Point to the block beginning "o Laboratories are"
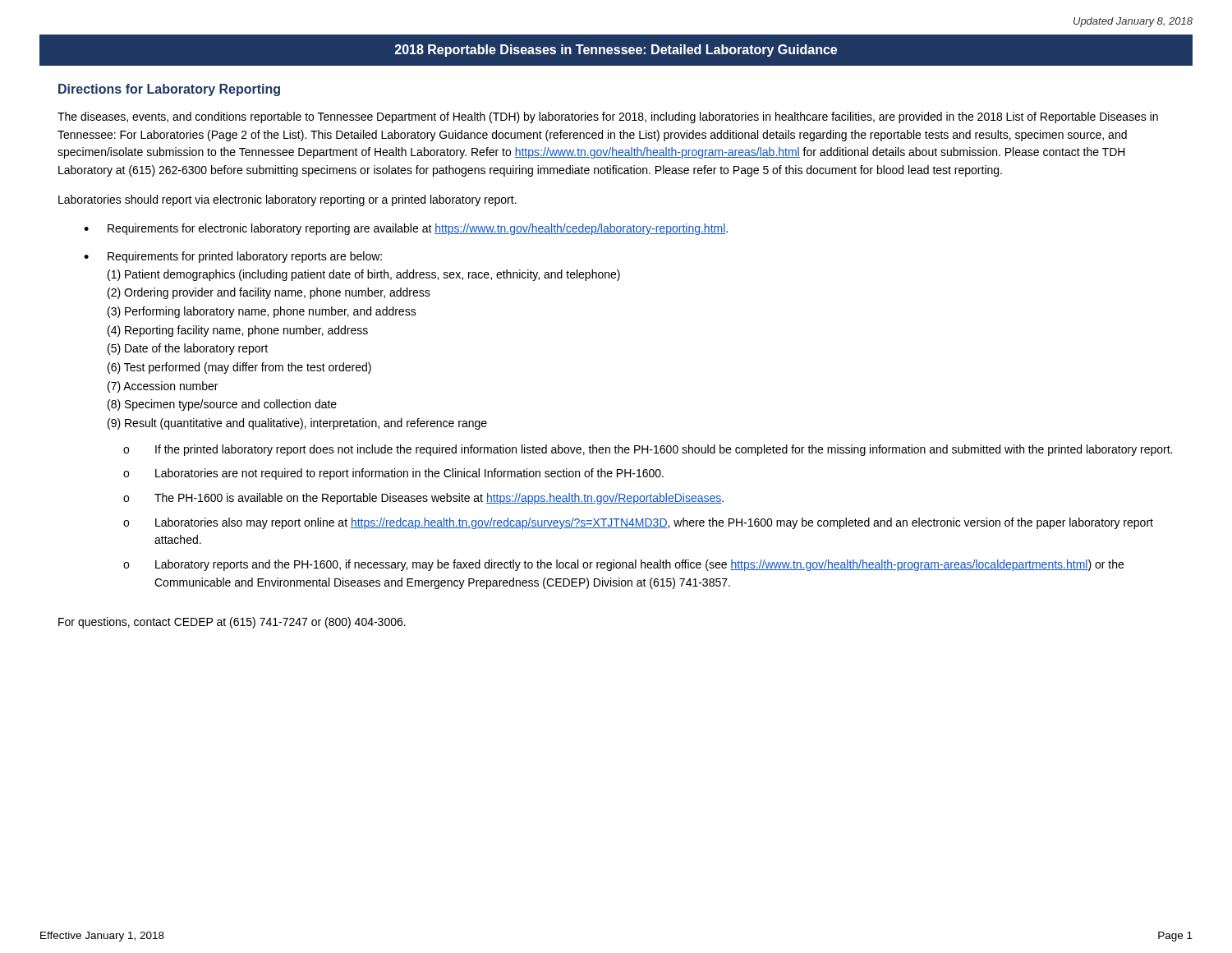1232x953 pixels. (x=641, y=474)
